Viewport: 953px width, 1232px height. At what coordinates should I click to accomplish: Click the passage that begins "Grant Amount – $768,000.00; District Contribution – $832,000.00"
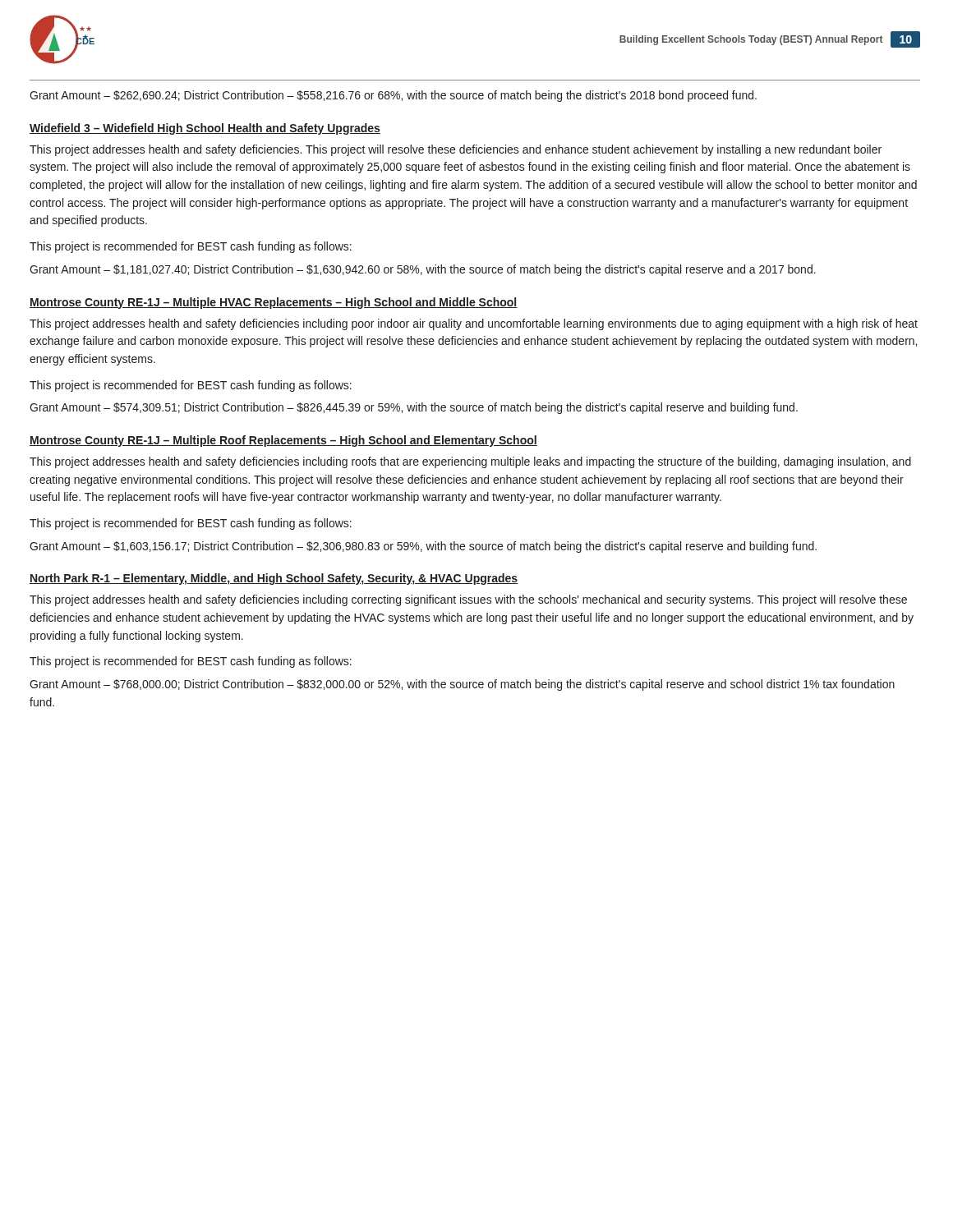[x=462, y=693]
